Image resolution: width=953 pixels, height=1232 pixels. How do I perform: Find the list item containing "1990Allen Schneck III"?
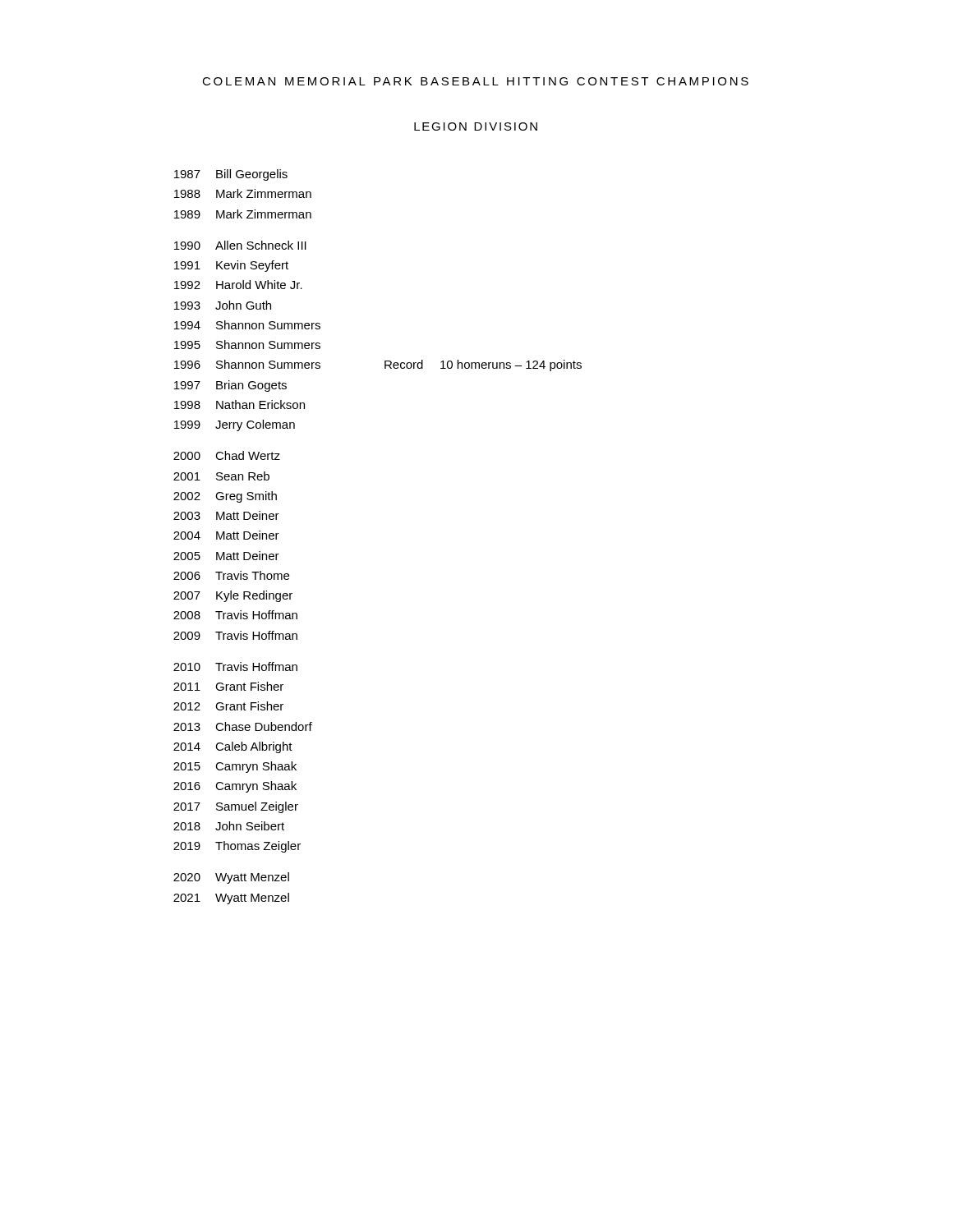[x=262, y=245]
